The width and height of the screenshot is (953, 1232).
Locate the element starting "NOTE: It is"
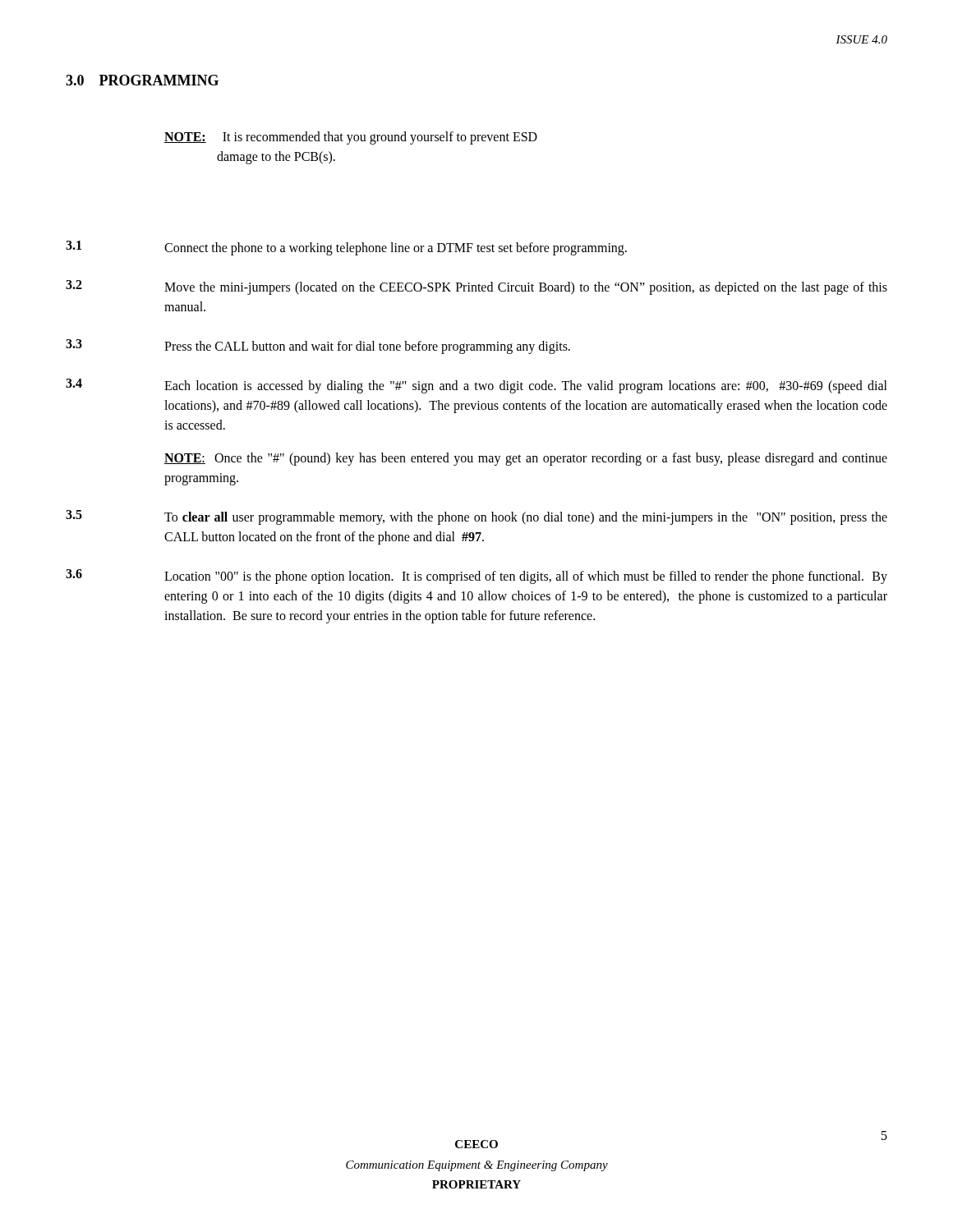[351, 147]
